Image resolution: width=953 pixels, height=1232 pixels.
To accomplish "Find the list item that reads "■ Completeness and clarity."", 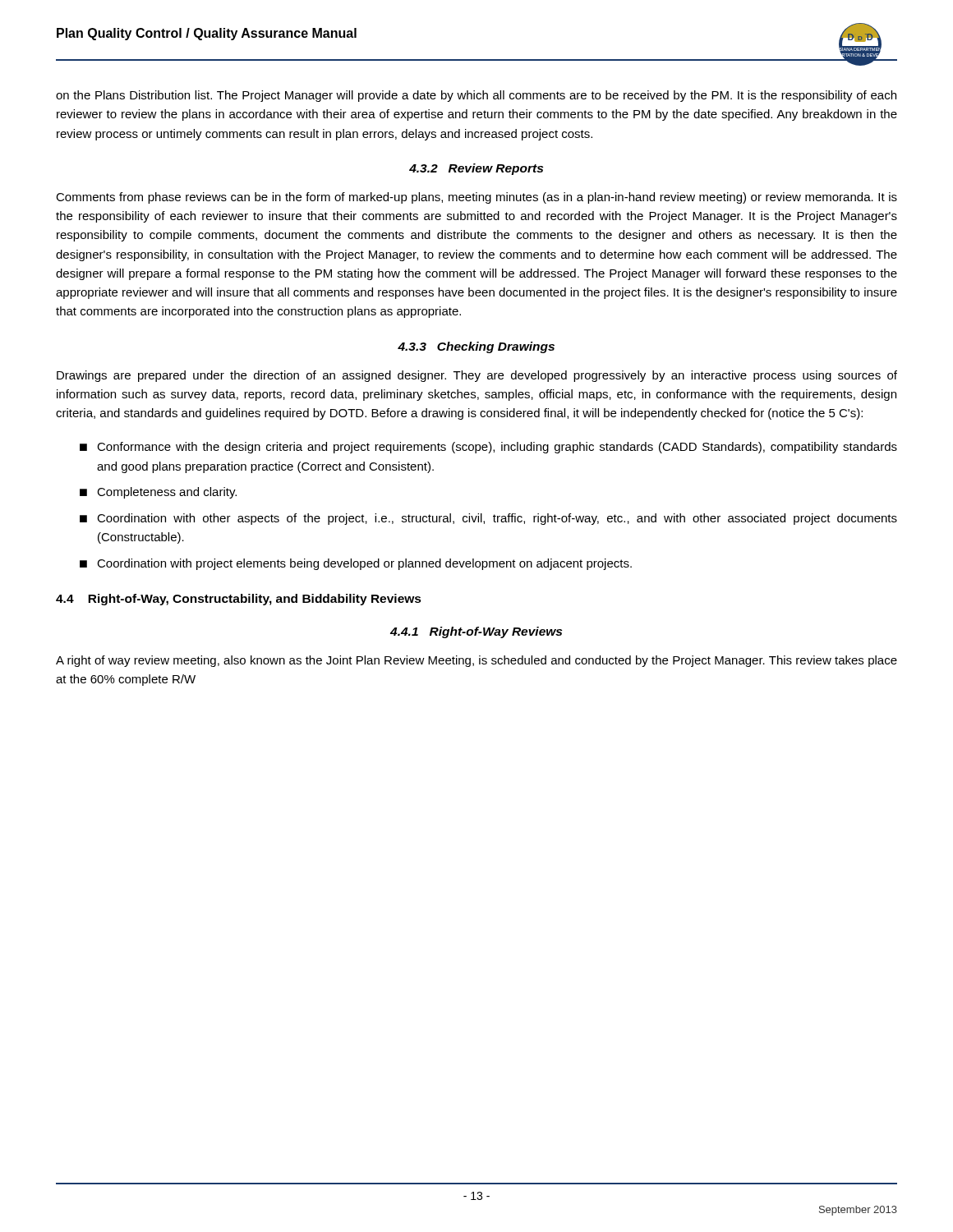I will tap(158, 493).
